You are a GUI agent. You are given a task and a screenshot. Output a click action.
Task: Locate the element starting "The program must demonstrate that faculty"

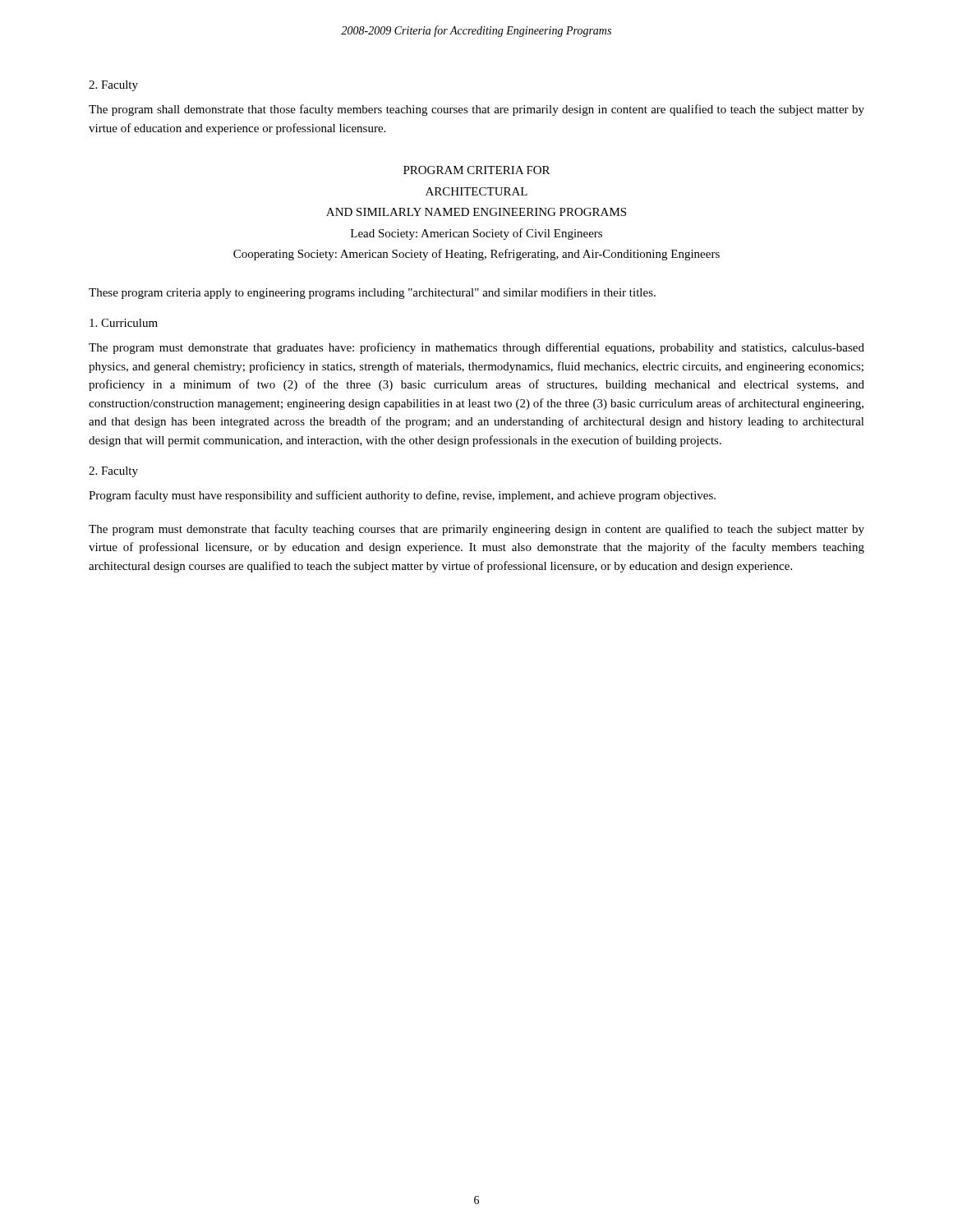tap(476, 547)
